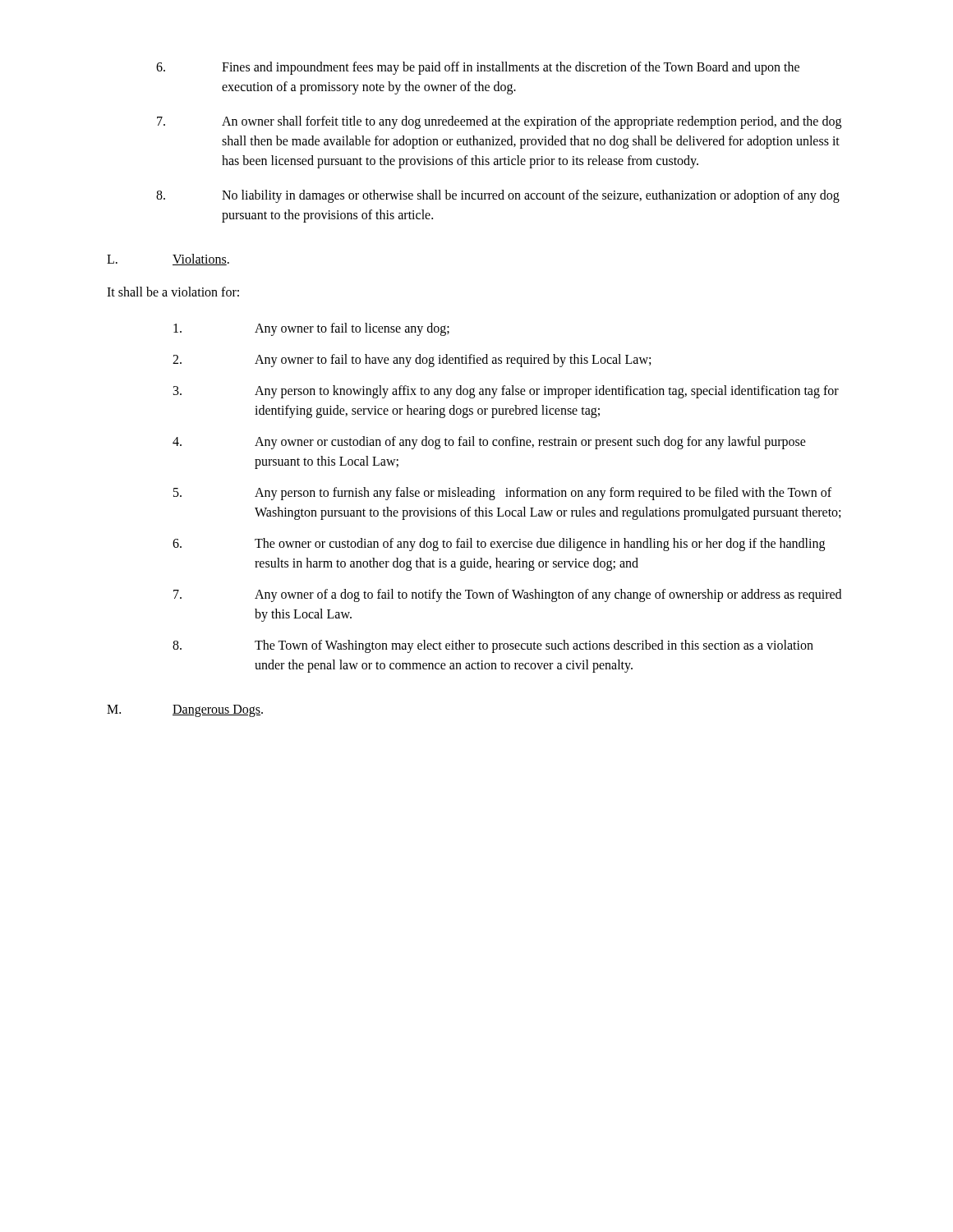Click on the list item that says "8. The Town of"
Screen dimensions: 1232x953
(x=476, y=655)
